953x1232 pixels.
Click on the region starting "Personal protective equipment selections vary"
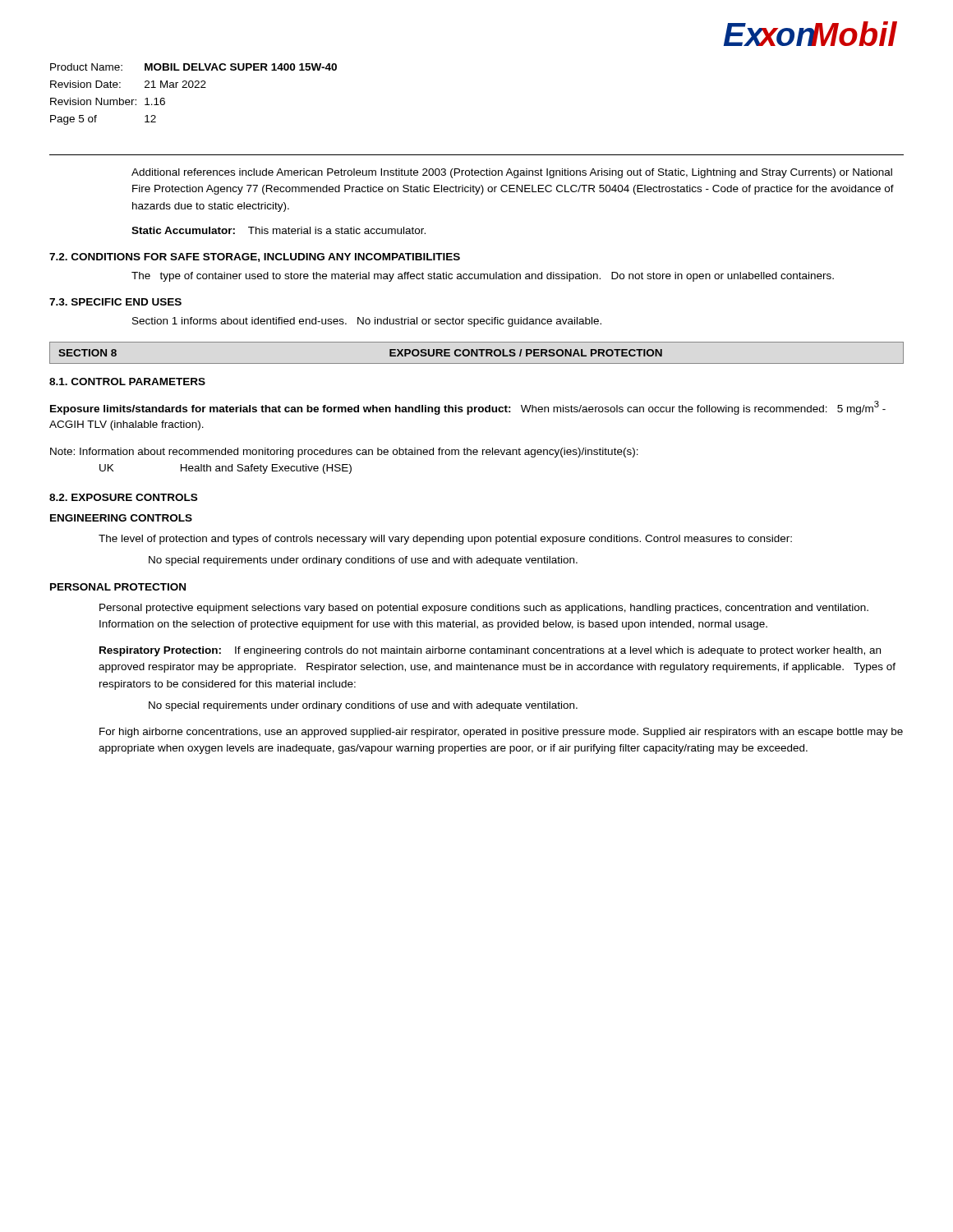click(x=487, y=615)
